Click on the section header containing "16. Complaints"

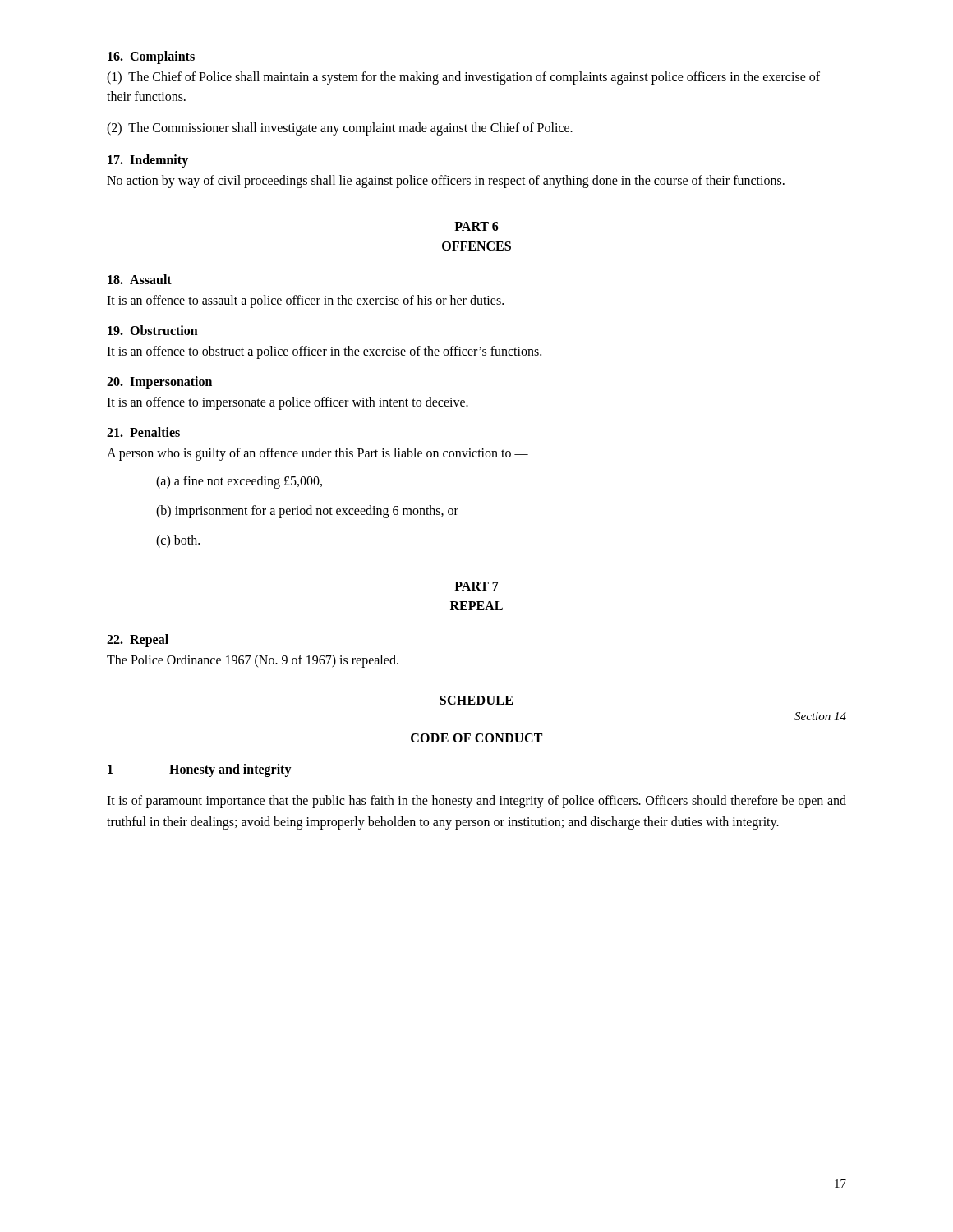pos(151,56)
